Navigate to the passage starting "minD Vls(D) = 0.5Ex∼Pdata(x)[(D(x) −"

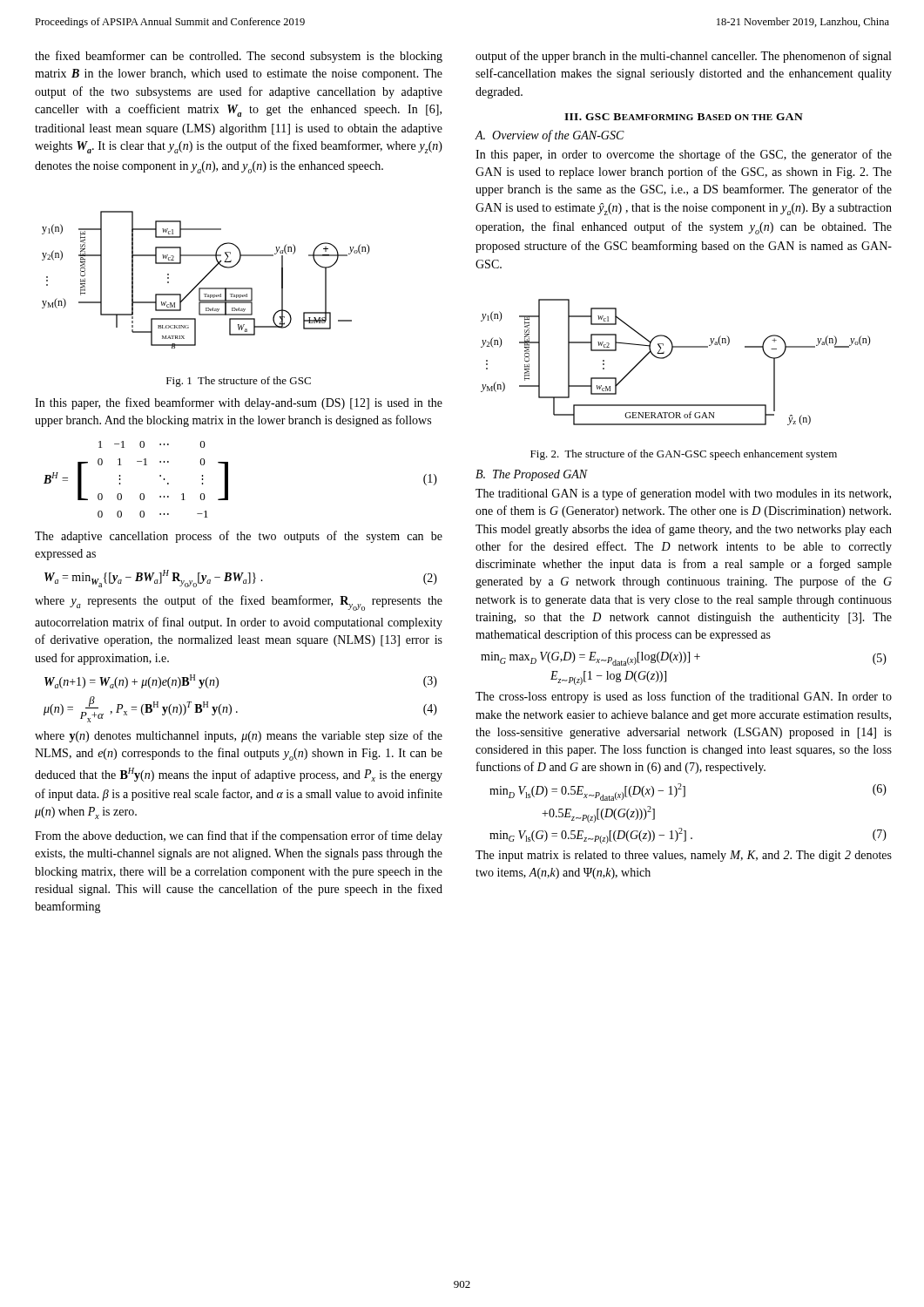[691, 802]
